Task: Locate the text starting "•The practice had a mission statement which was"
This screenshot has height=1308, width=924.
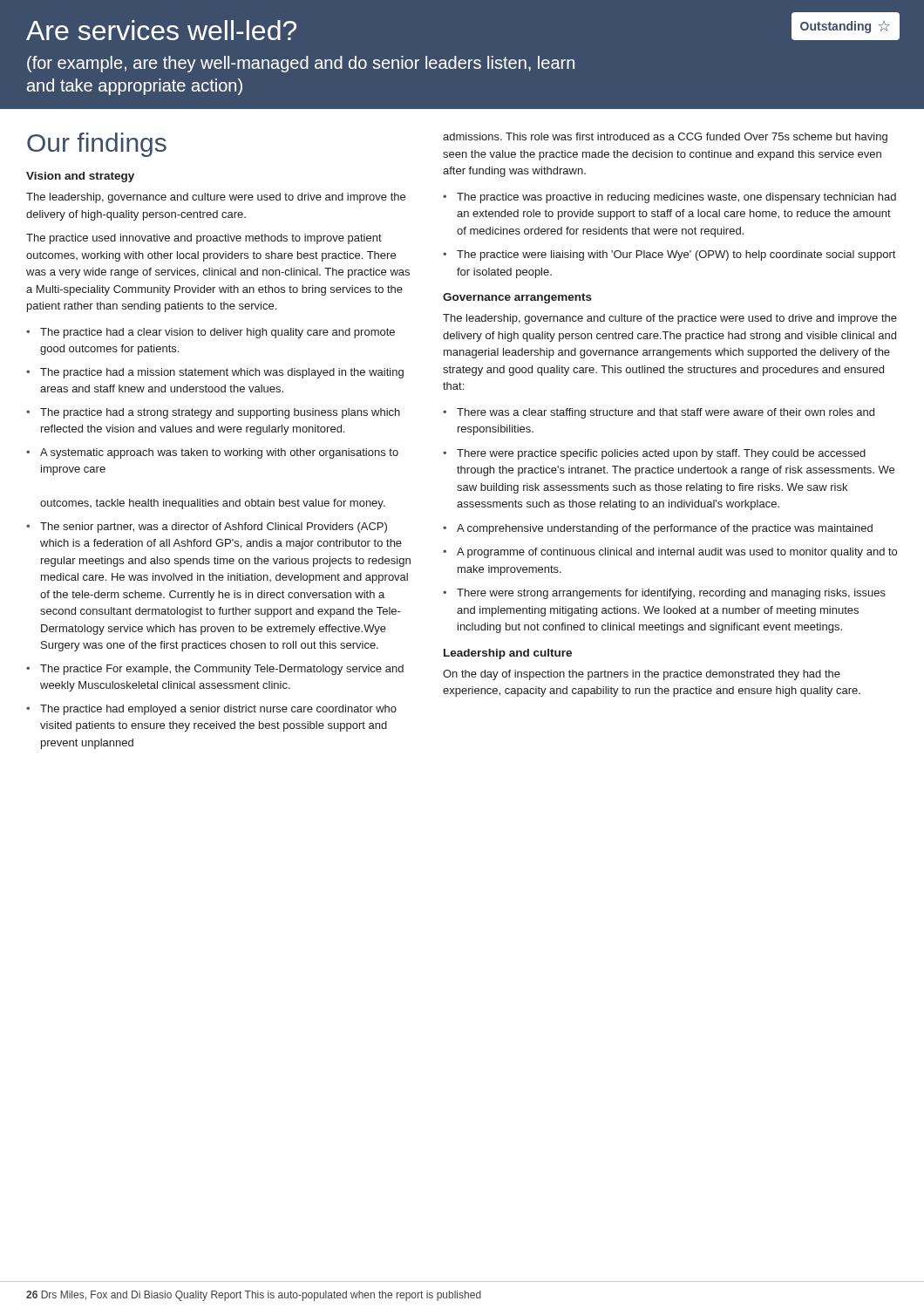Action: 215,379
